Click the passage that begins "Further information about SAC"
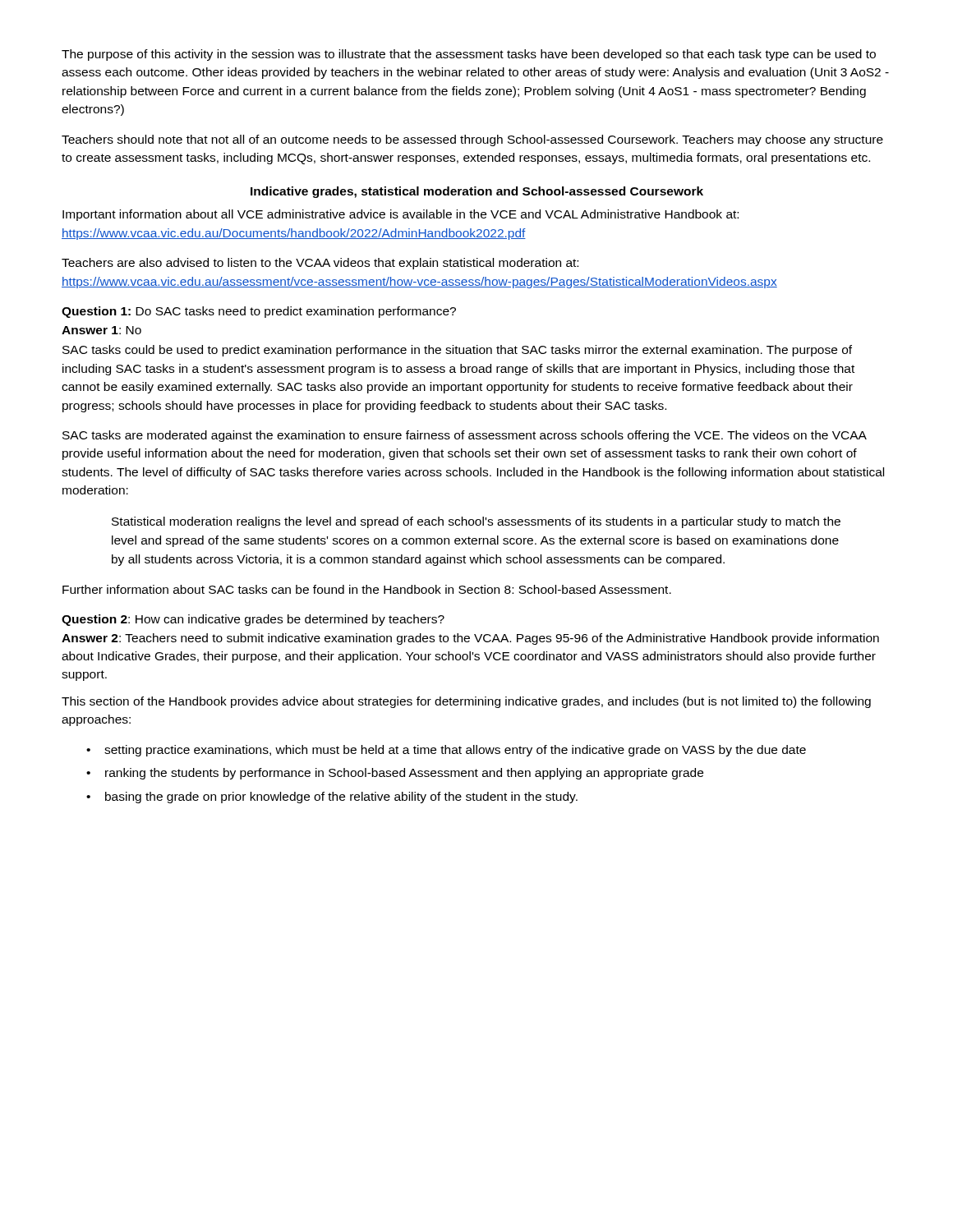Image resolution: width=953 pixels, height=1232 pixels. 367,589
